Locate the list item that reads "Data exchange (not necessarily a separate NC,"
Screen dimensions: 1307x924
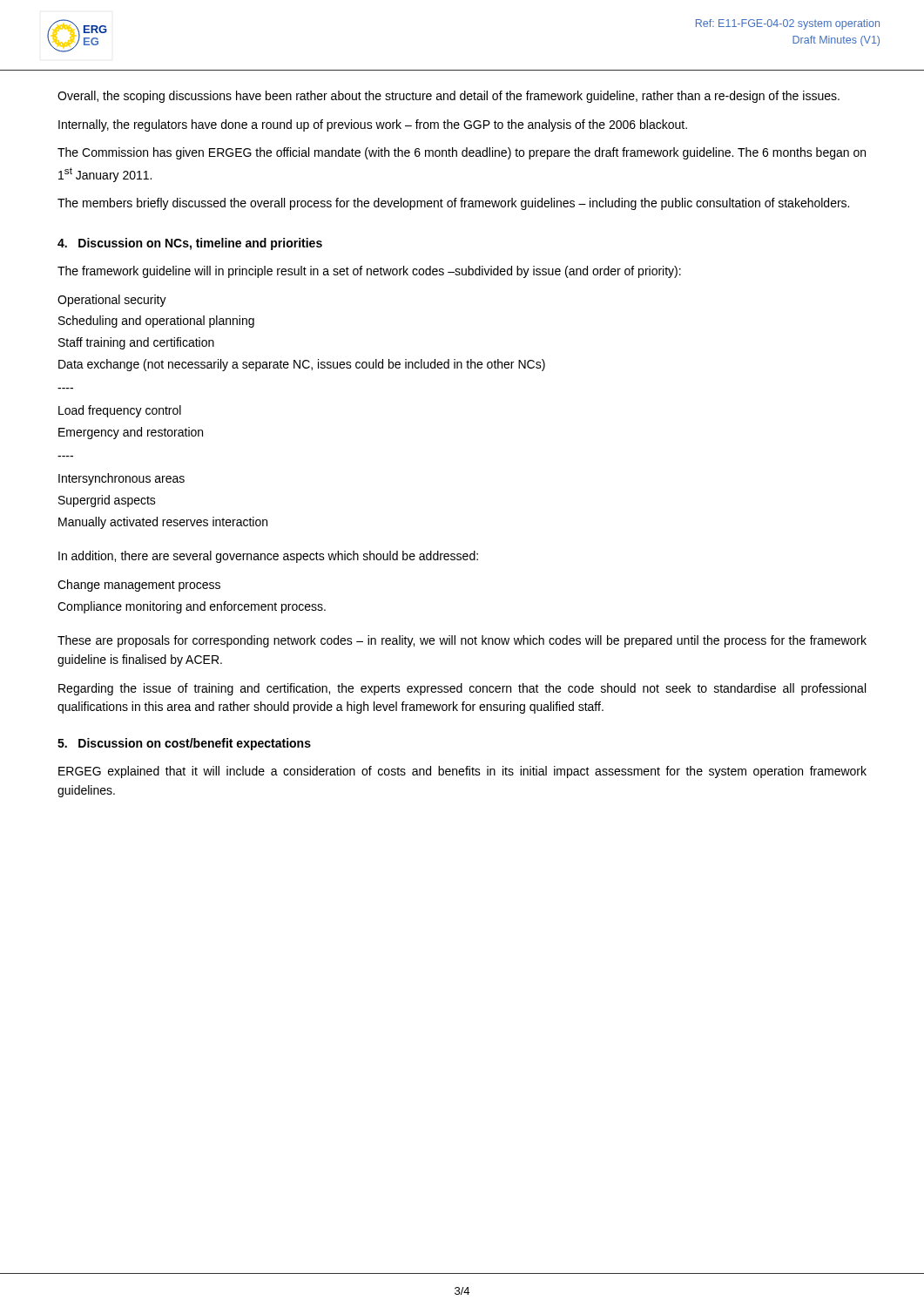click(x=301, y=364)
